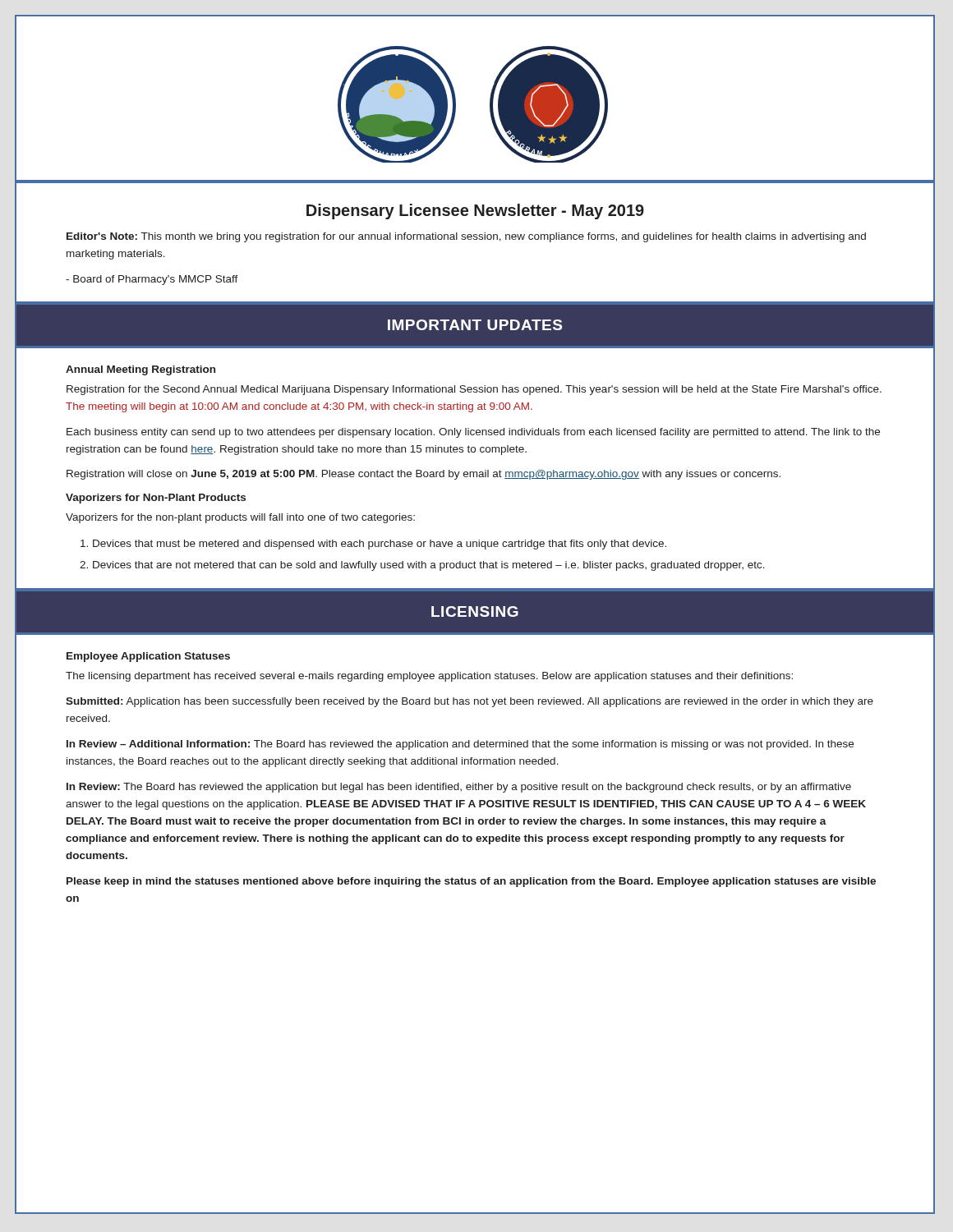Find the logo
This screenshot has height=1232, width=953.
(x=475, y=98)
